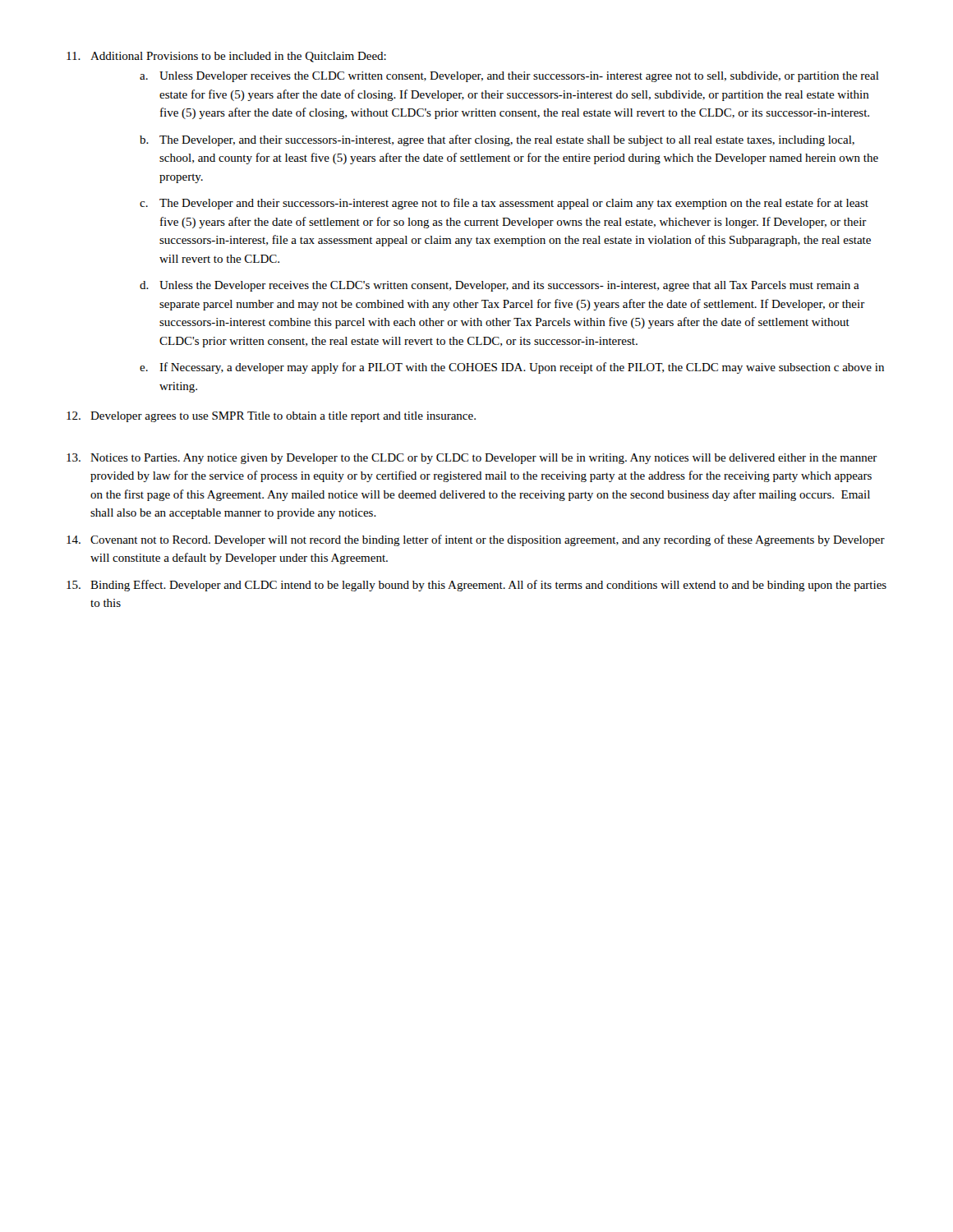Point to the text block starting "c. The Developer and their successors-in-interest"

513,231
